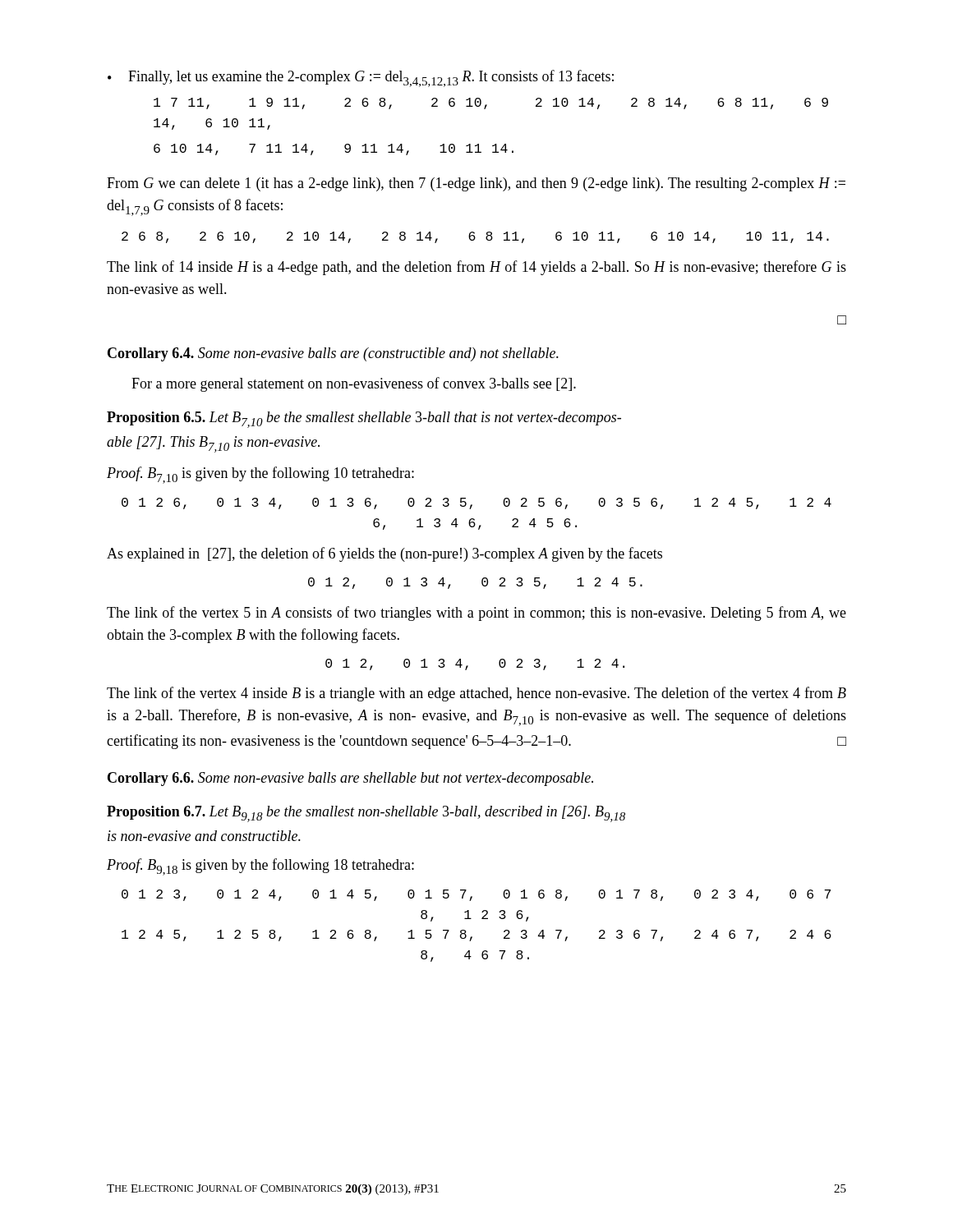Find the block on this page that starts "The link of 14 inside H"
The height and width of the screenshot is (1232, 953).
[476, 278]
